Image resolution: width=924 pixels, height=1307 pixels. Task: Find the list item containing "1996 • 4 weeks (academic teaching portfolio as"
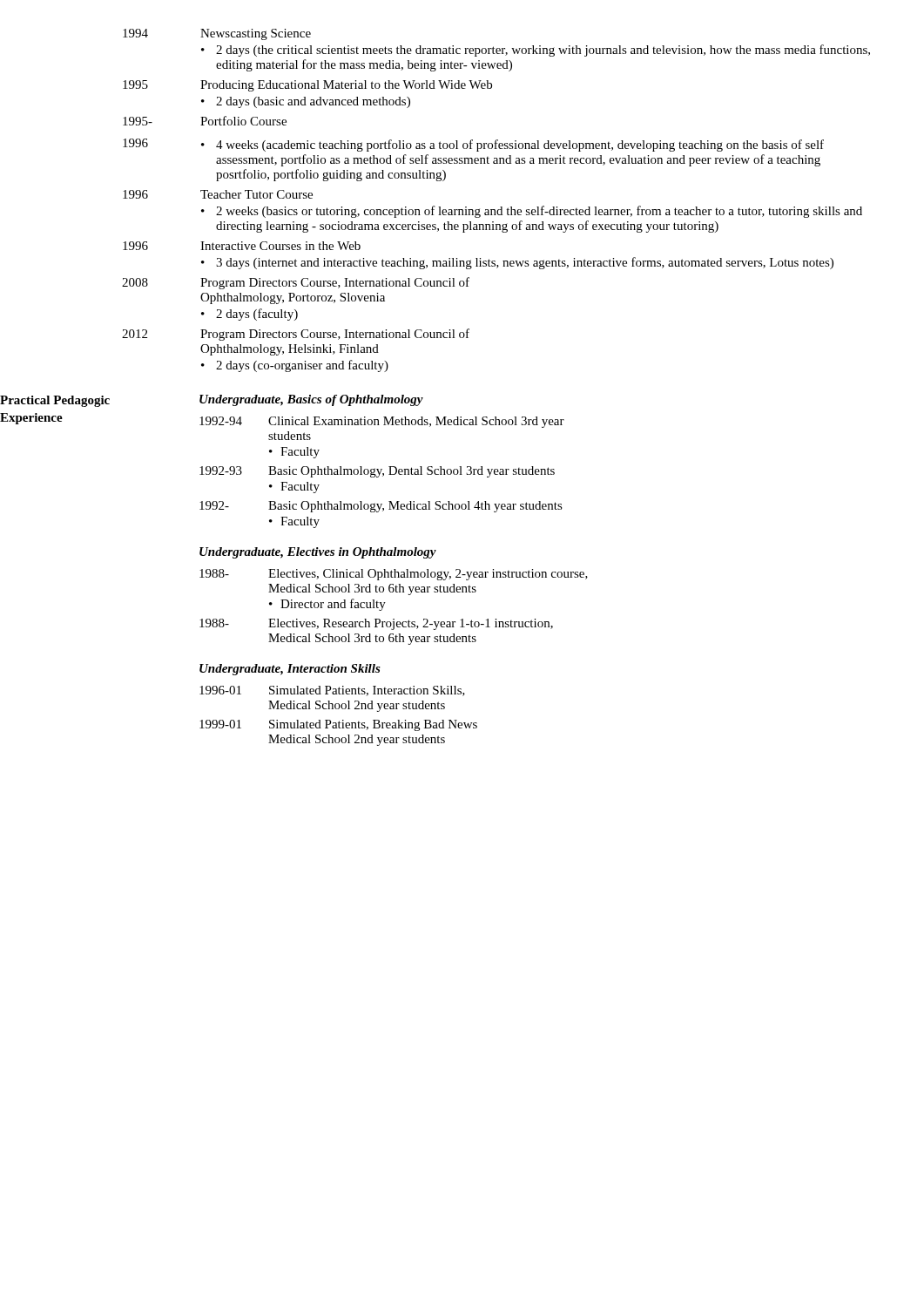pos(497,159)
